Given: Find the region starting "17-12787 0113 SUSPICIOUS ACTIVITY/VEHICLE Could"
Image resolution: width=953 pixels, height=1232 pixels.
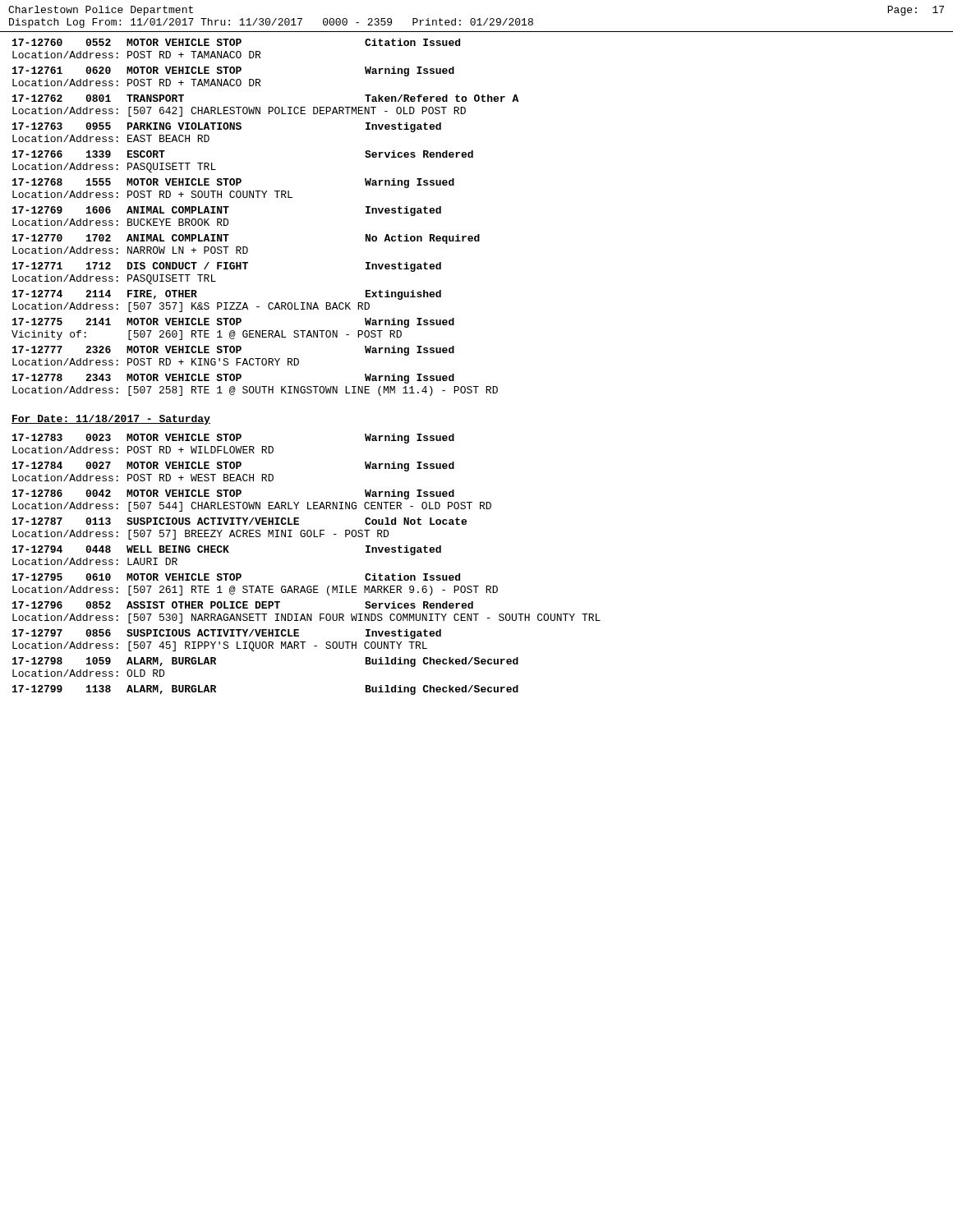Looking at the screenshot, I should [476, 528].
